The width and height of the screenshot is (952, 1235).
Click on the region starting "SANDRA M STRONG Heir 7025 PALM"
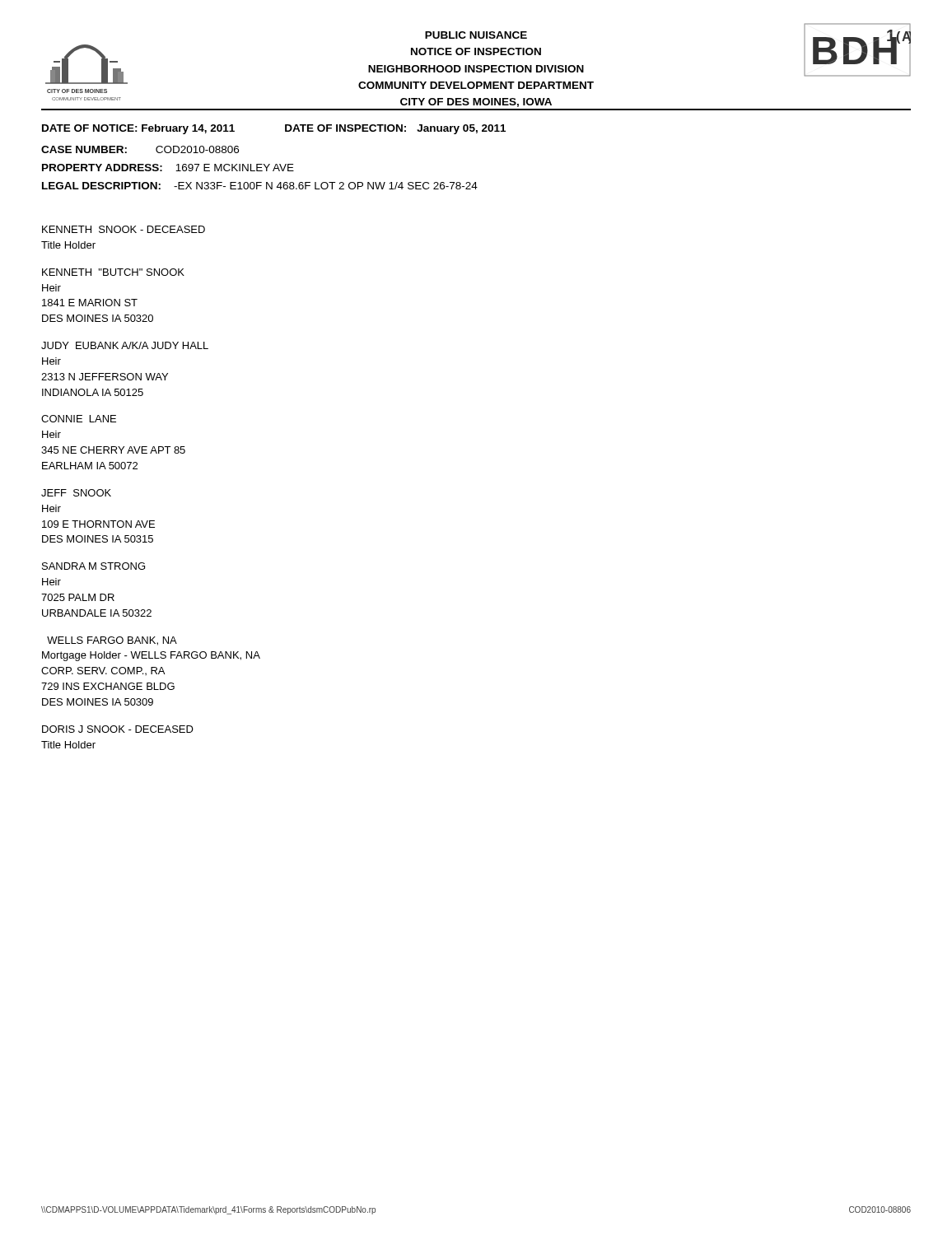[97, 589]
